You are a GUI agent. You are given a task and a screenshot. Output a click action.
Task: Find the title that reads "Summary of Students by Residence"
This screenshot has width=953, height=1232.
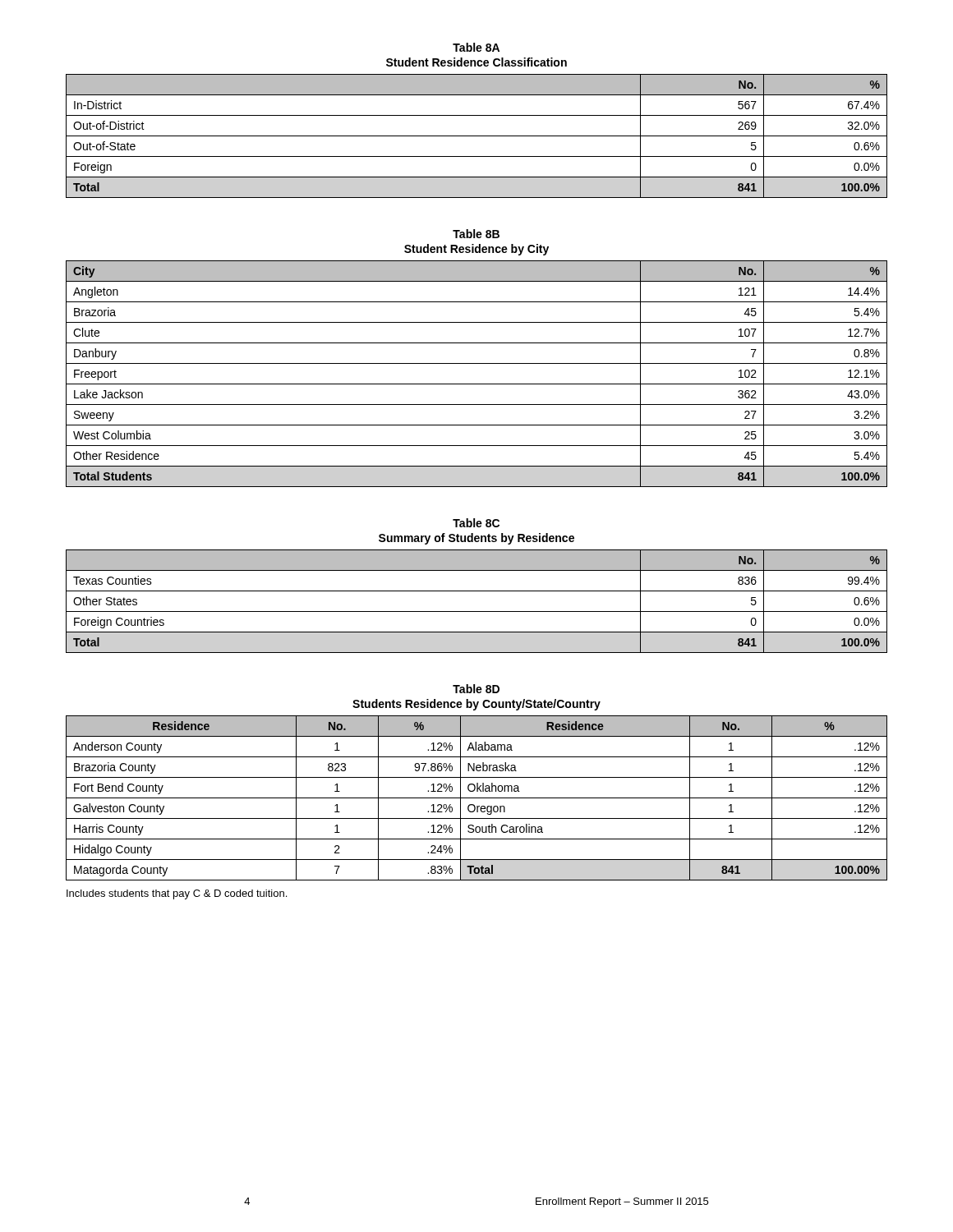(476, 538)
